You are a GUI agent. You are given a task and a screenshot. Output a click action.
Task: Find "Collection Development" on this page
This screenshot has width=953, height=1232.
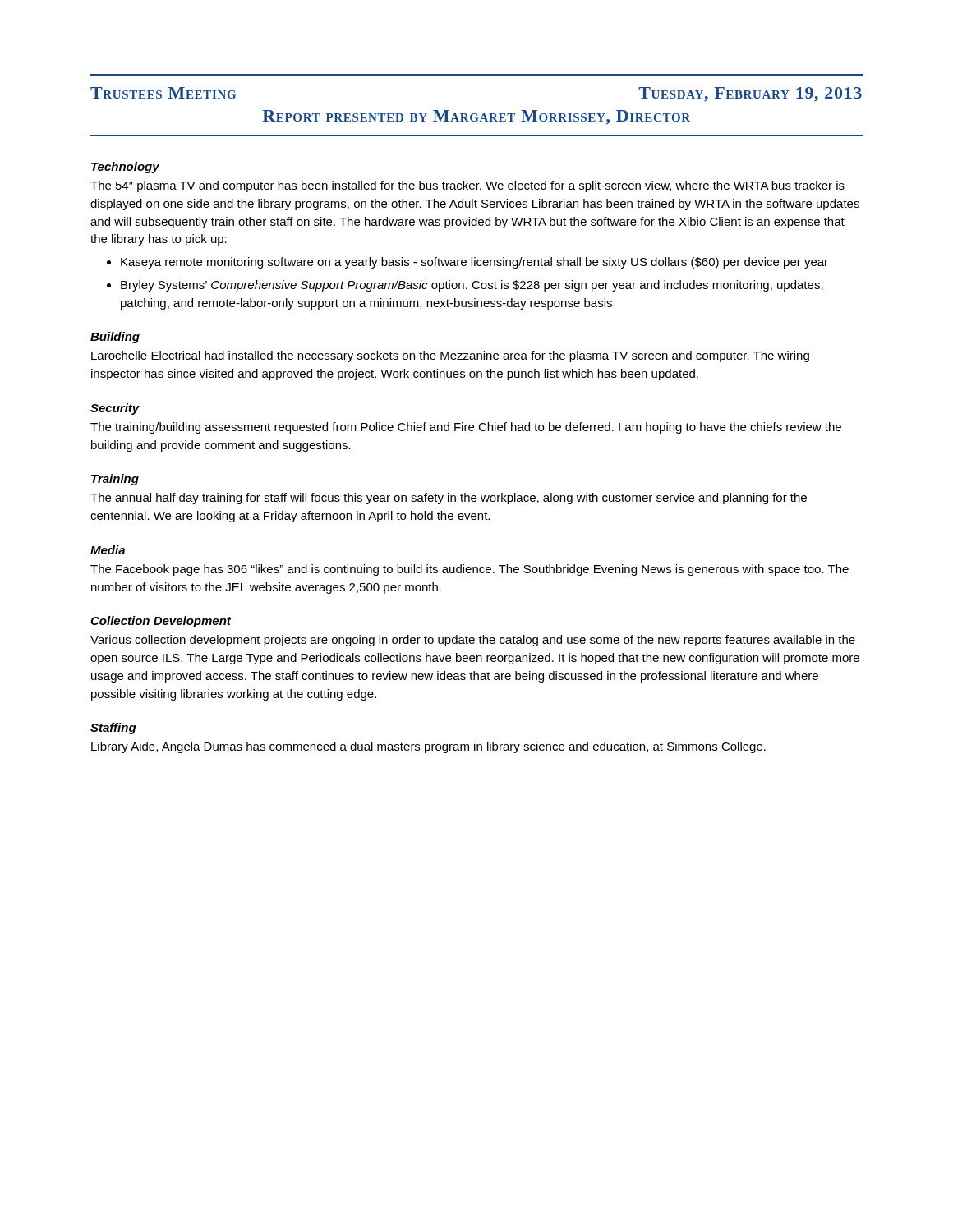pyautogui.click(x=161, y=621)
